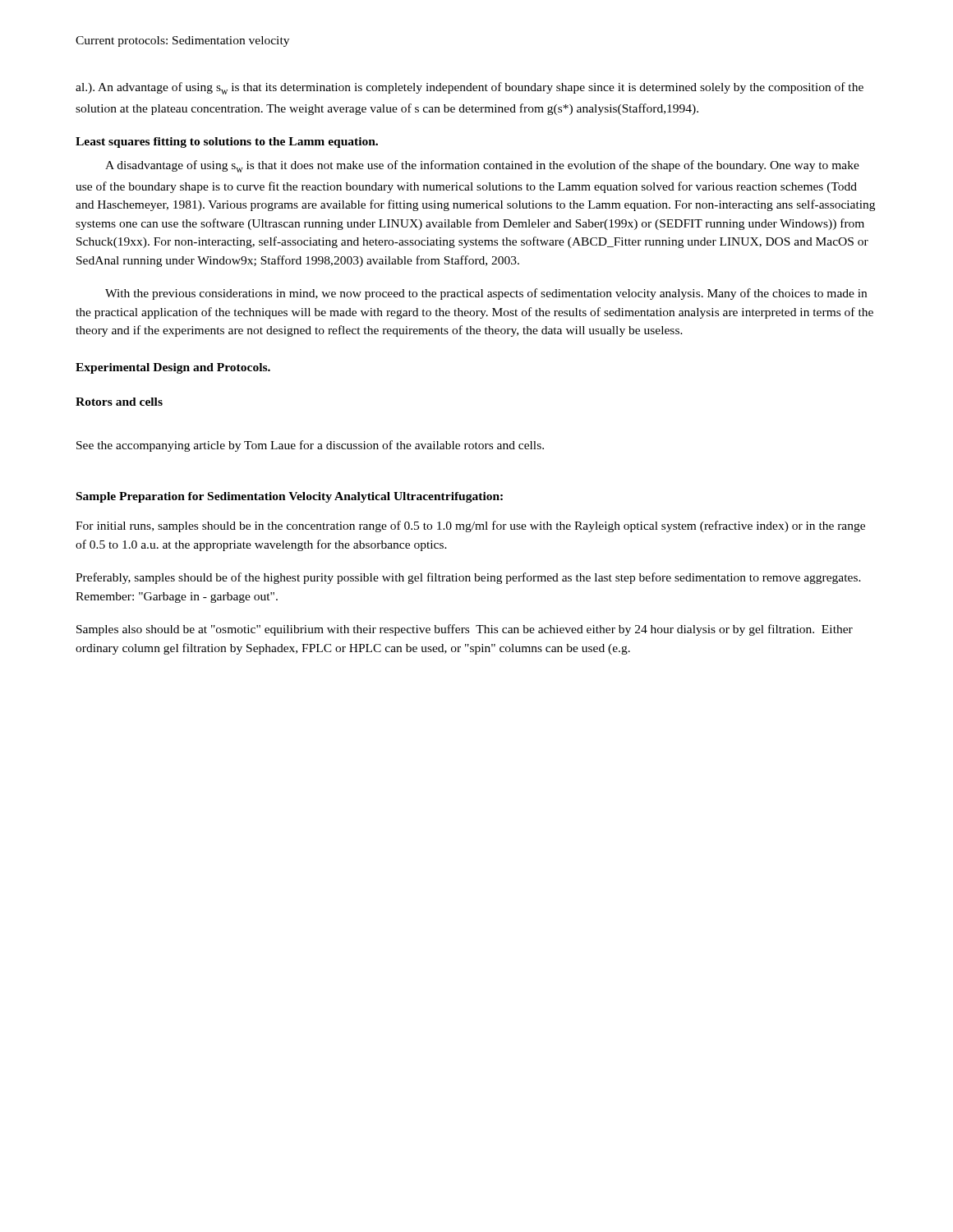
Task: Locate the text block that reads "With the previous considerations in mind, we now"
Action: (476, 312)
